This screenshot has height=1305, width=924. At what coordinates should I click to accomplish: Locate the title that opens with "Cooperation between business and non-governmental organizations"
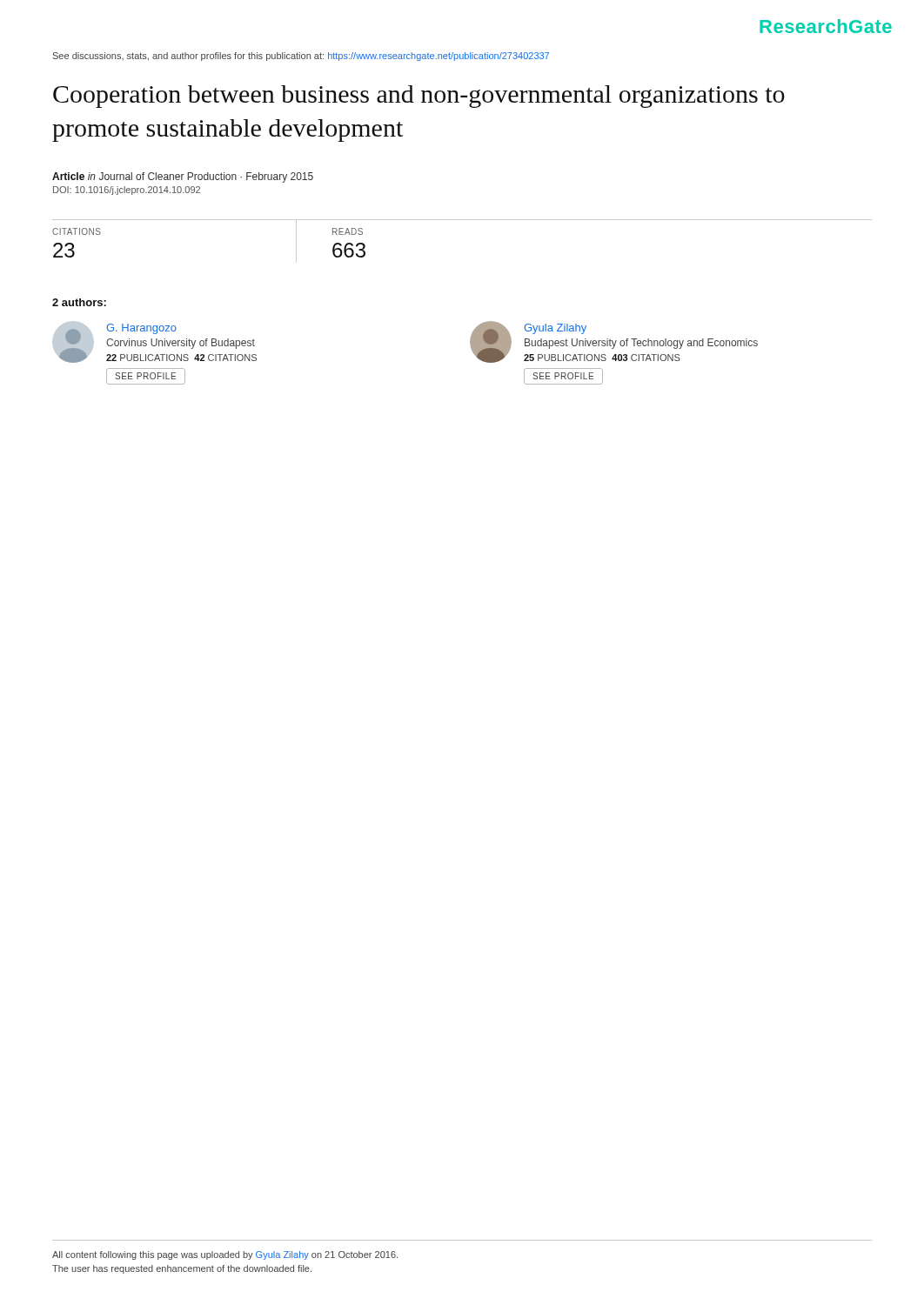pos(419,111)
